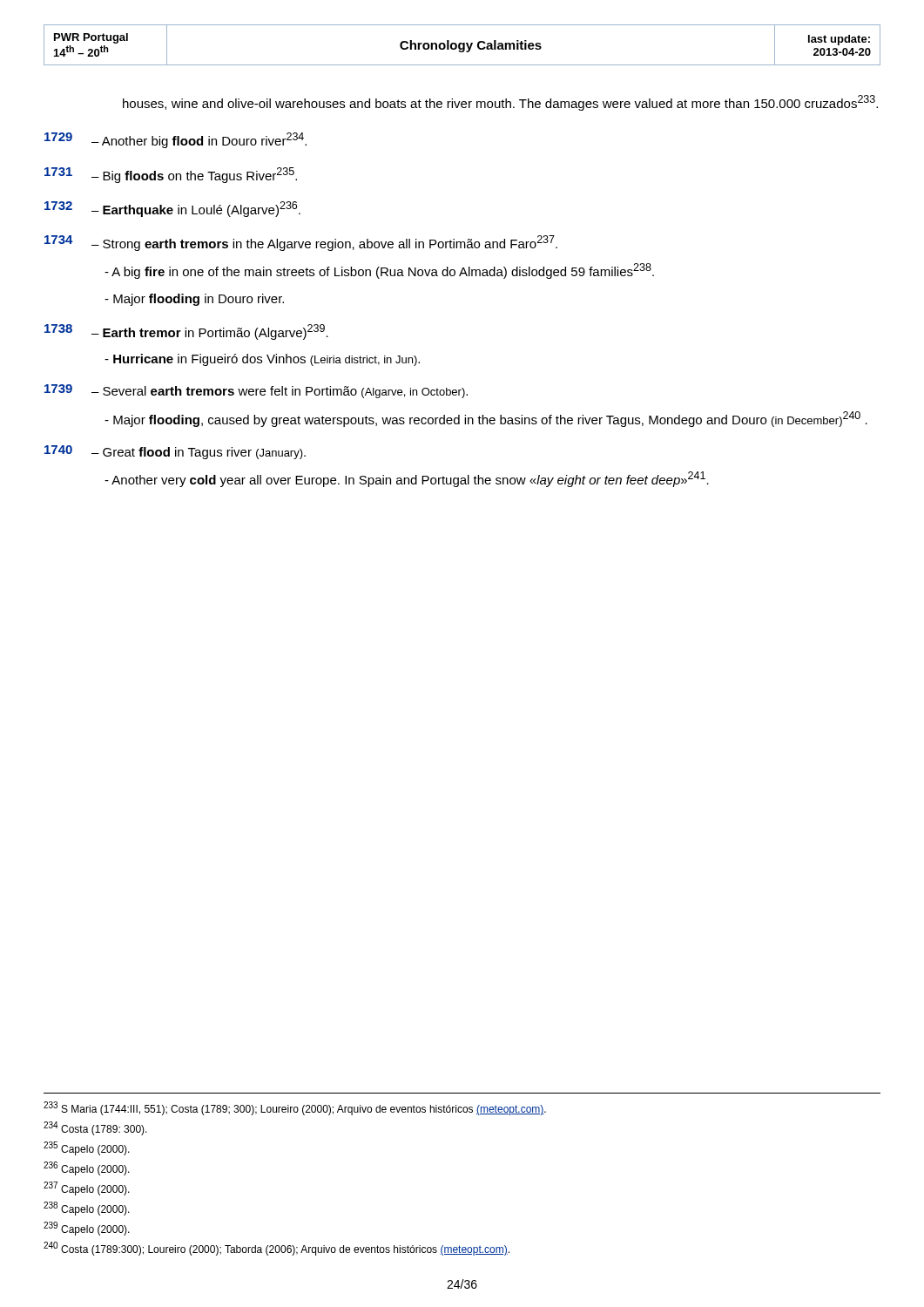Click where it says "237 Capelo (2000)."
The width and height of the screenshot is (924, 1307).
[87, 1188]
